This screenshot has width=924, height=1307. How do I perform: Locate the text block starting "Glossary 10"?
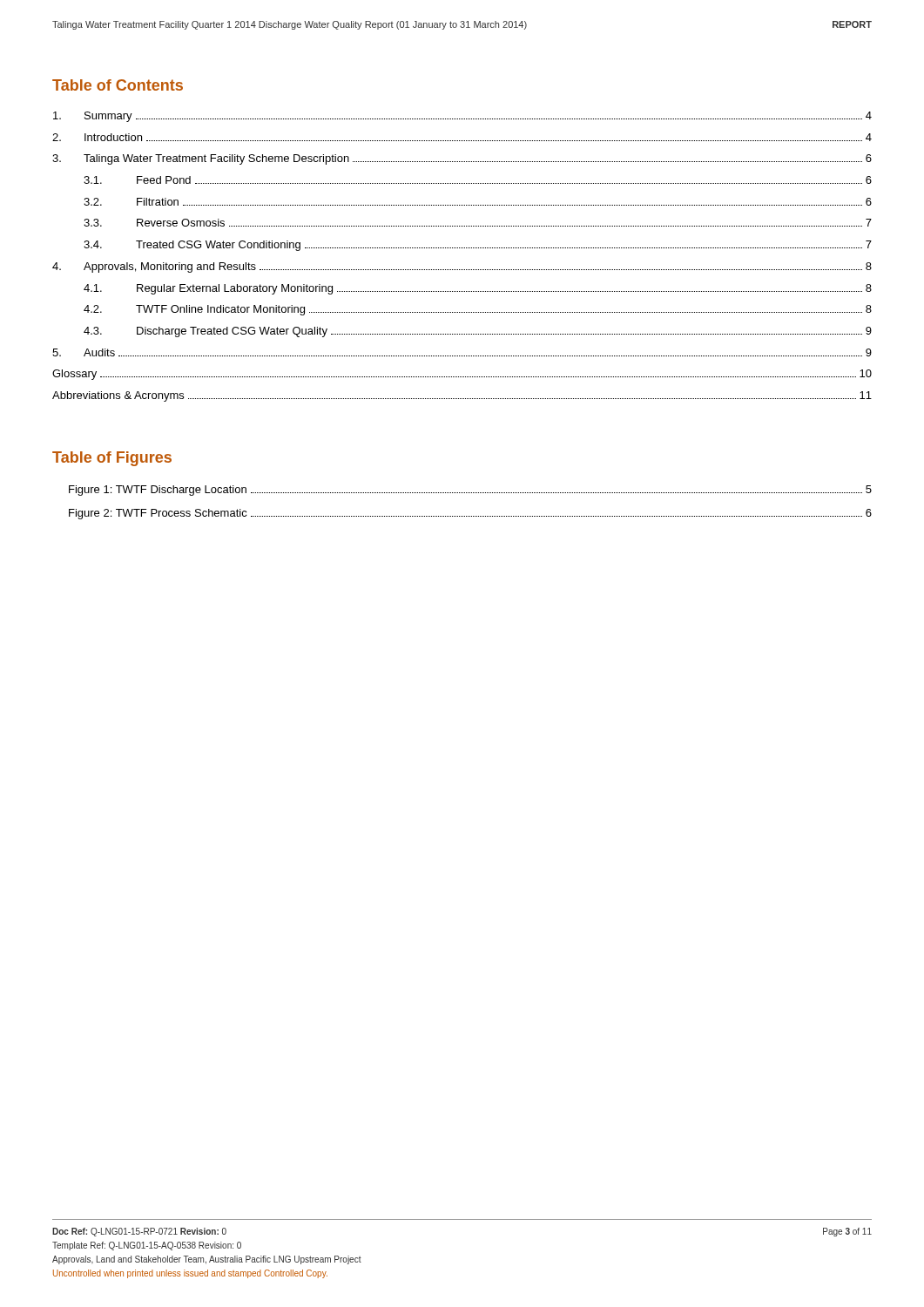coord(462,374)
